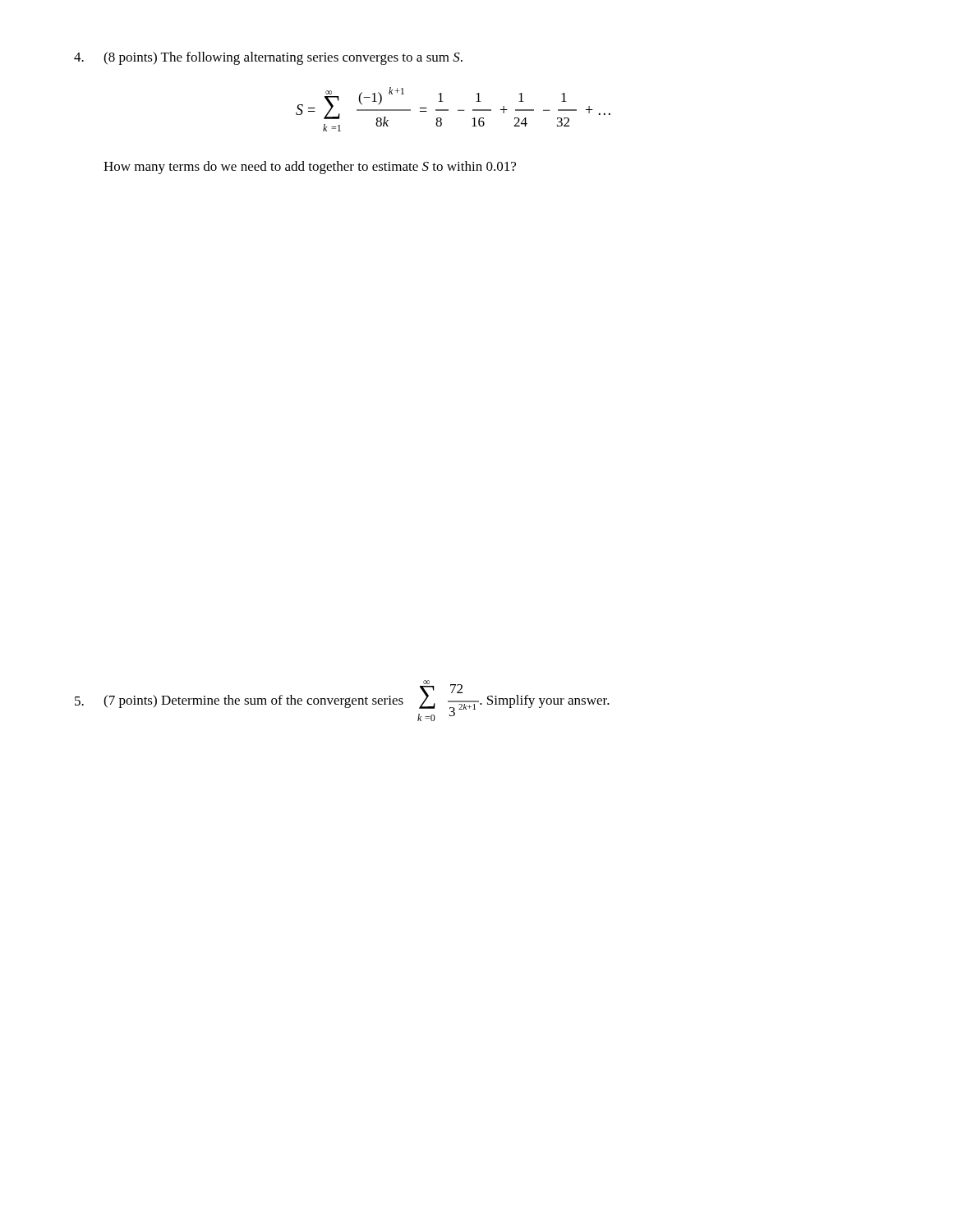
Task: Point to the element starting "4. (8 points) The following alternating"
Action: 269,57
